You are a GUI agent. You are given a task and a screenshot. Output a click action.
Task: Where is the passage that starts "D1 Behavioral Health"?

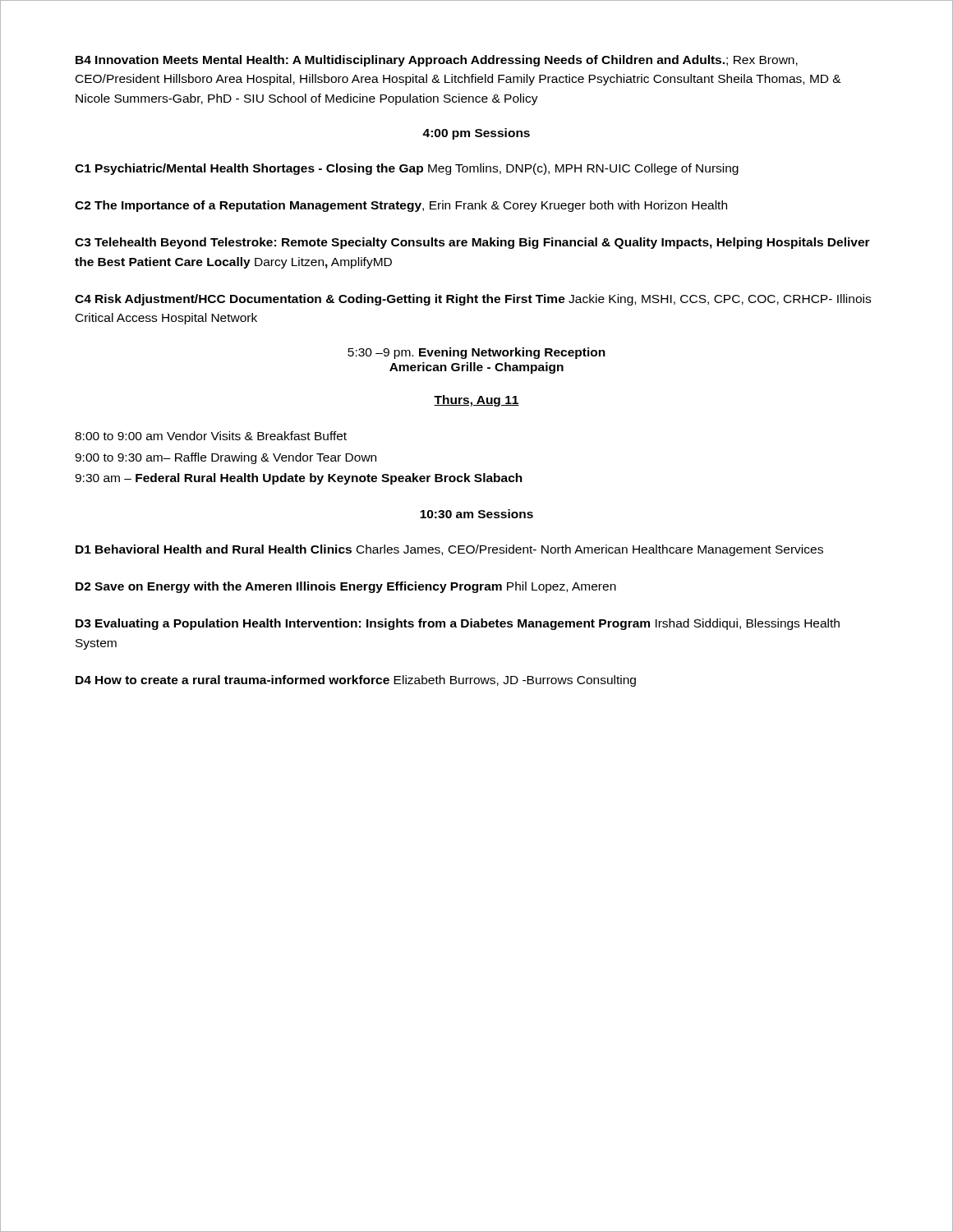pos(449,549)
